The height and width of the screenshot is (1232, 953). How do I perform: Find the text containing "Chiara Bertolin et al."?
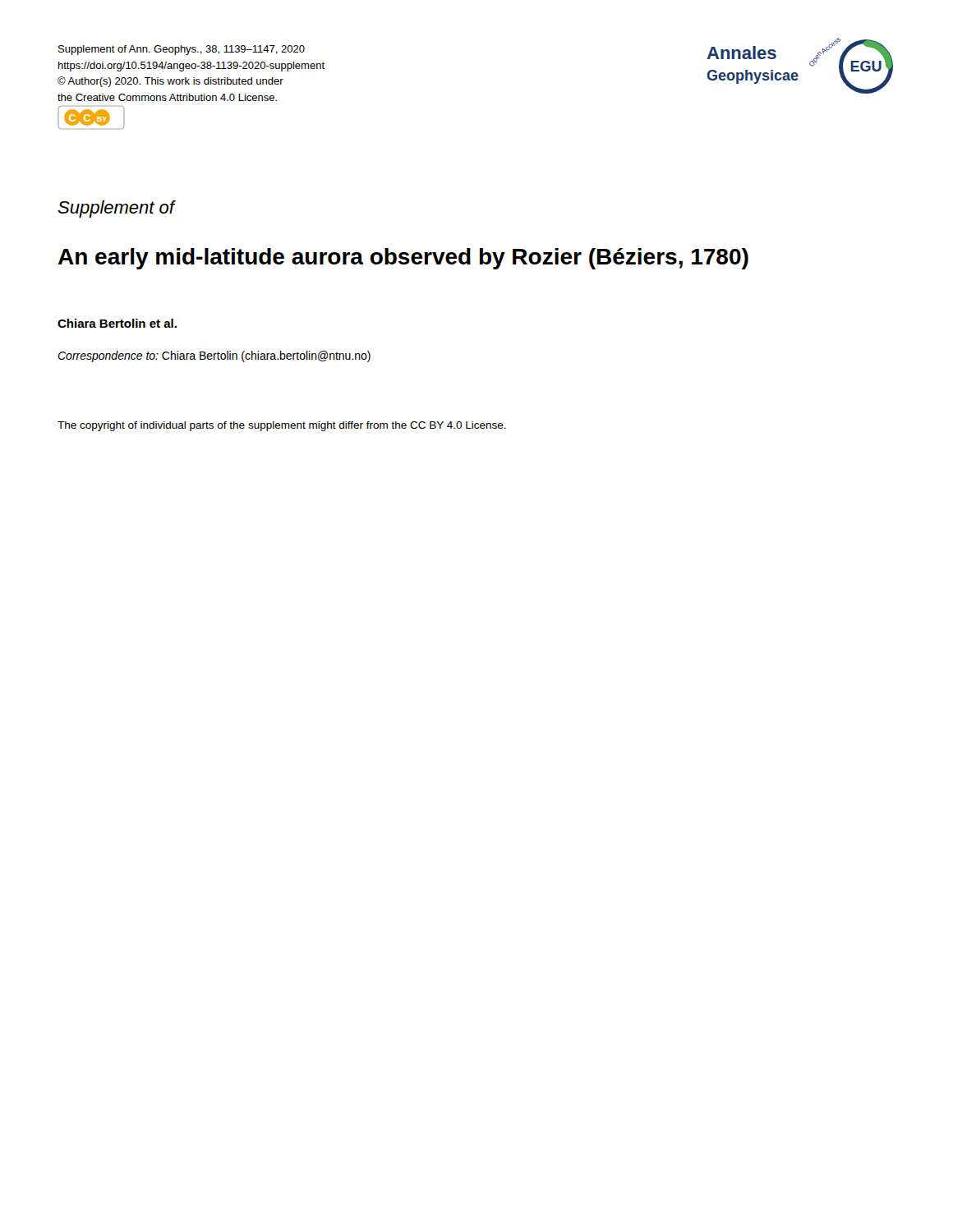(117, 323)
